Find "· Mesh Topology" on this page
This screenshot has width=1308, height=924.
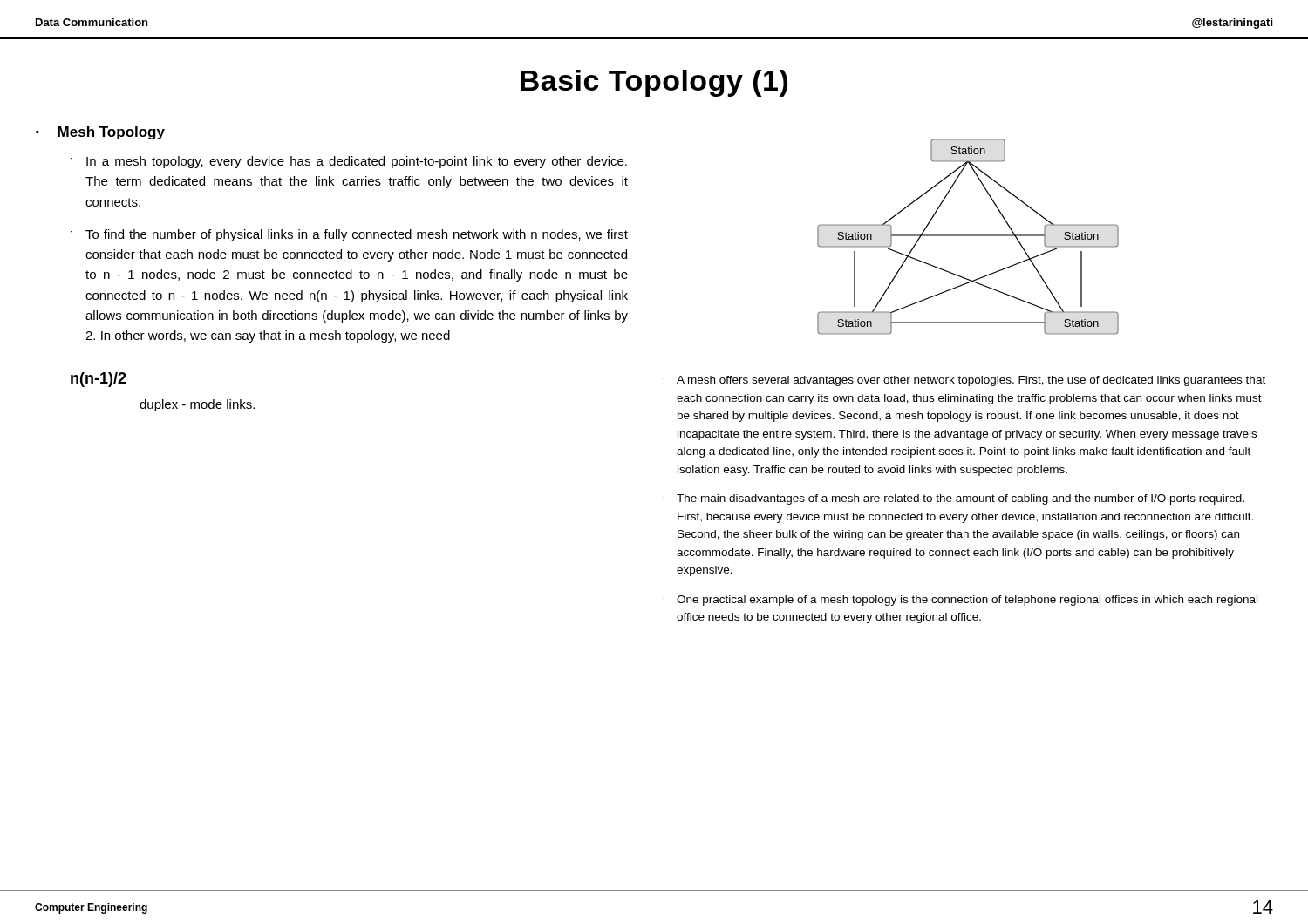coord(100,132)
